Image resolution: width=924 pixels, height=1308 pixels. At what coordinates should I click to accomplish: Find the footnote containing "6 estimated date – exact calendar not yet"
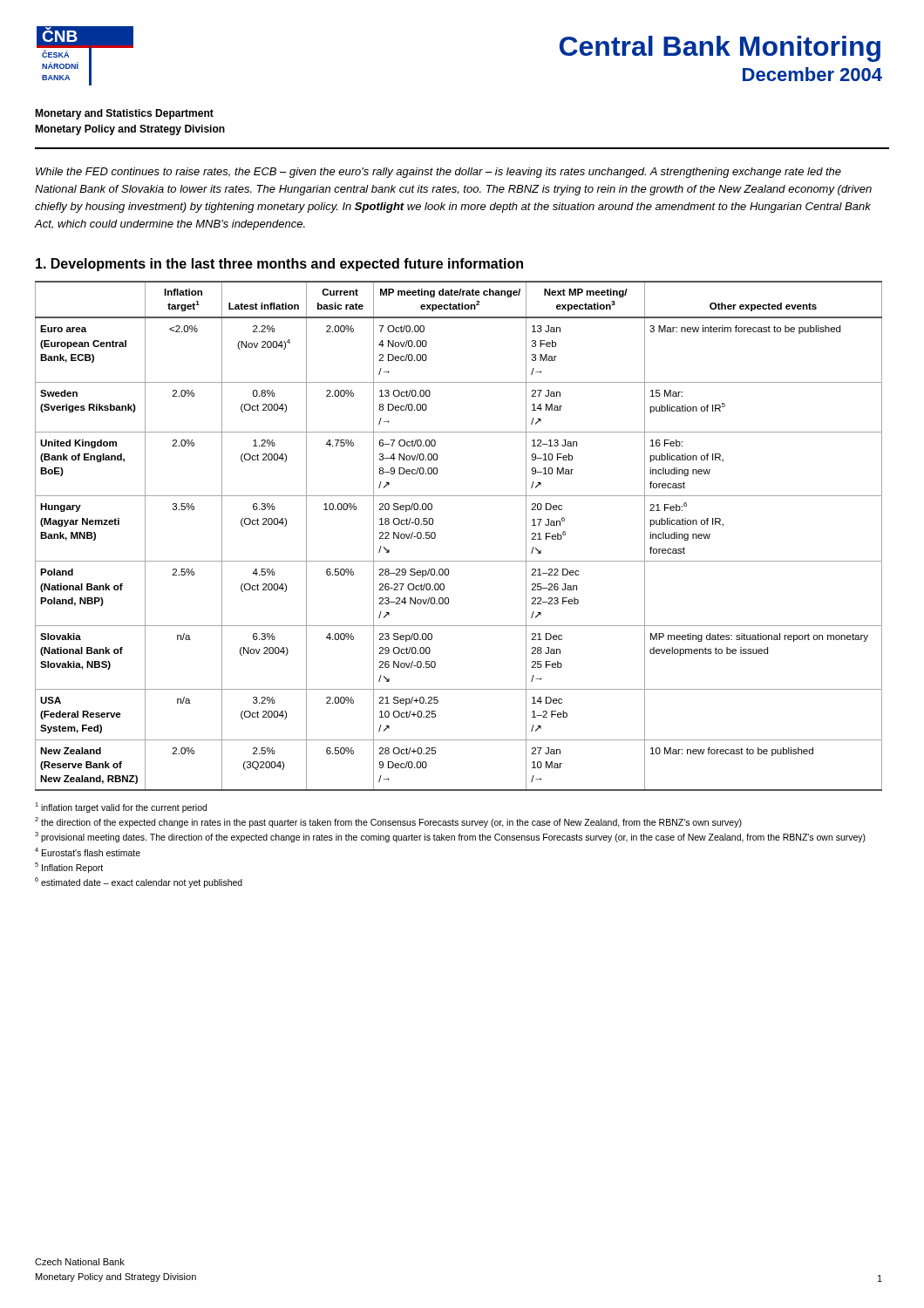139,882
